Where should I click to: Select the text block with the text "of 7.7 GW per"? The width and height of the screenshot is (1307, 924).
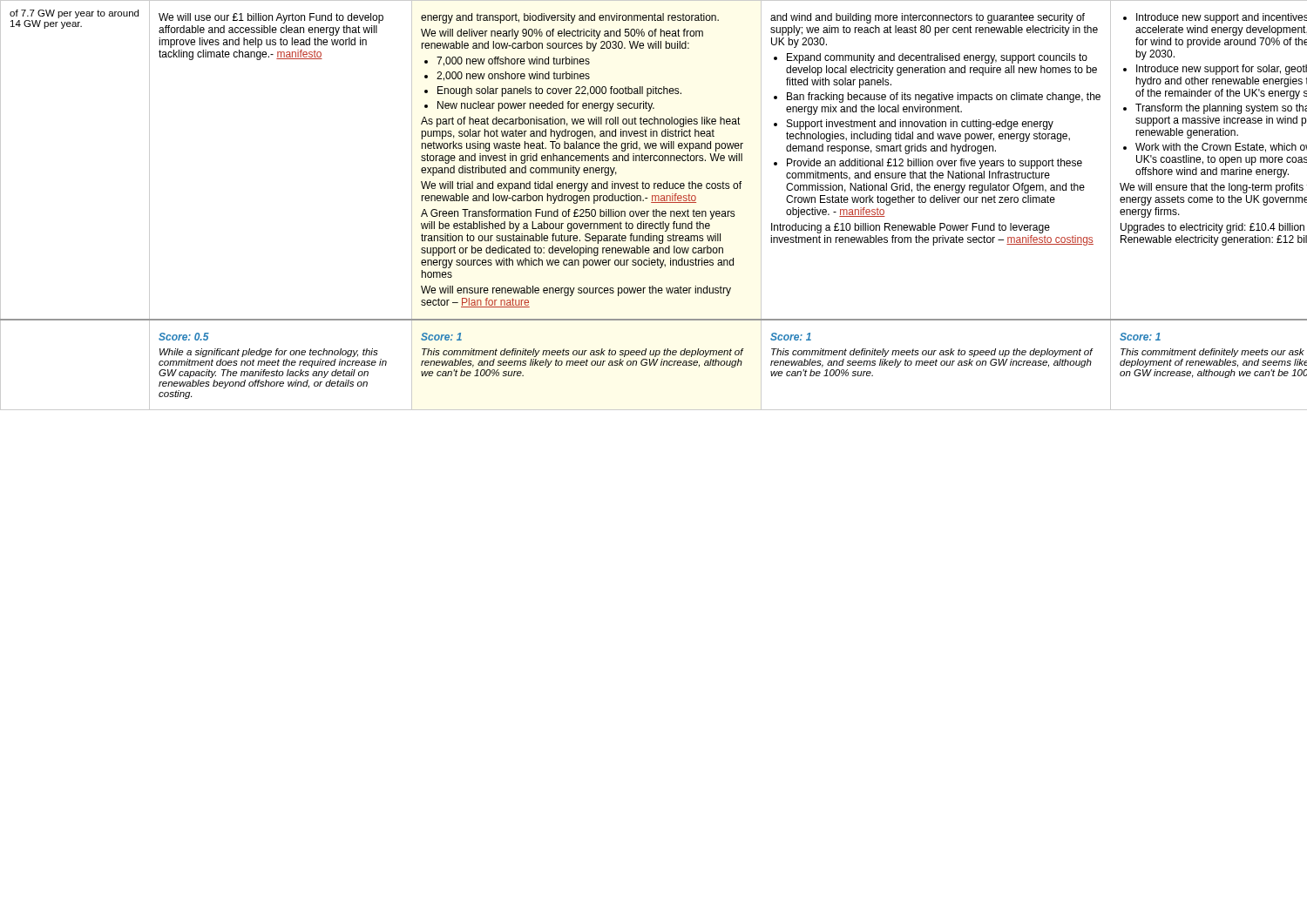tap(74, 18)
